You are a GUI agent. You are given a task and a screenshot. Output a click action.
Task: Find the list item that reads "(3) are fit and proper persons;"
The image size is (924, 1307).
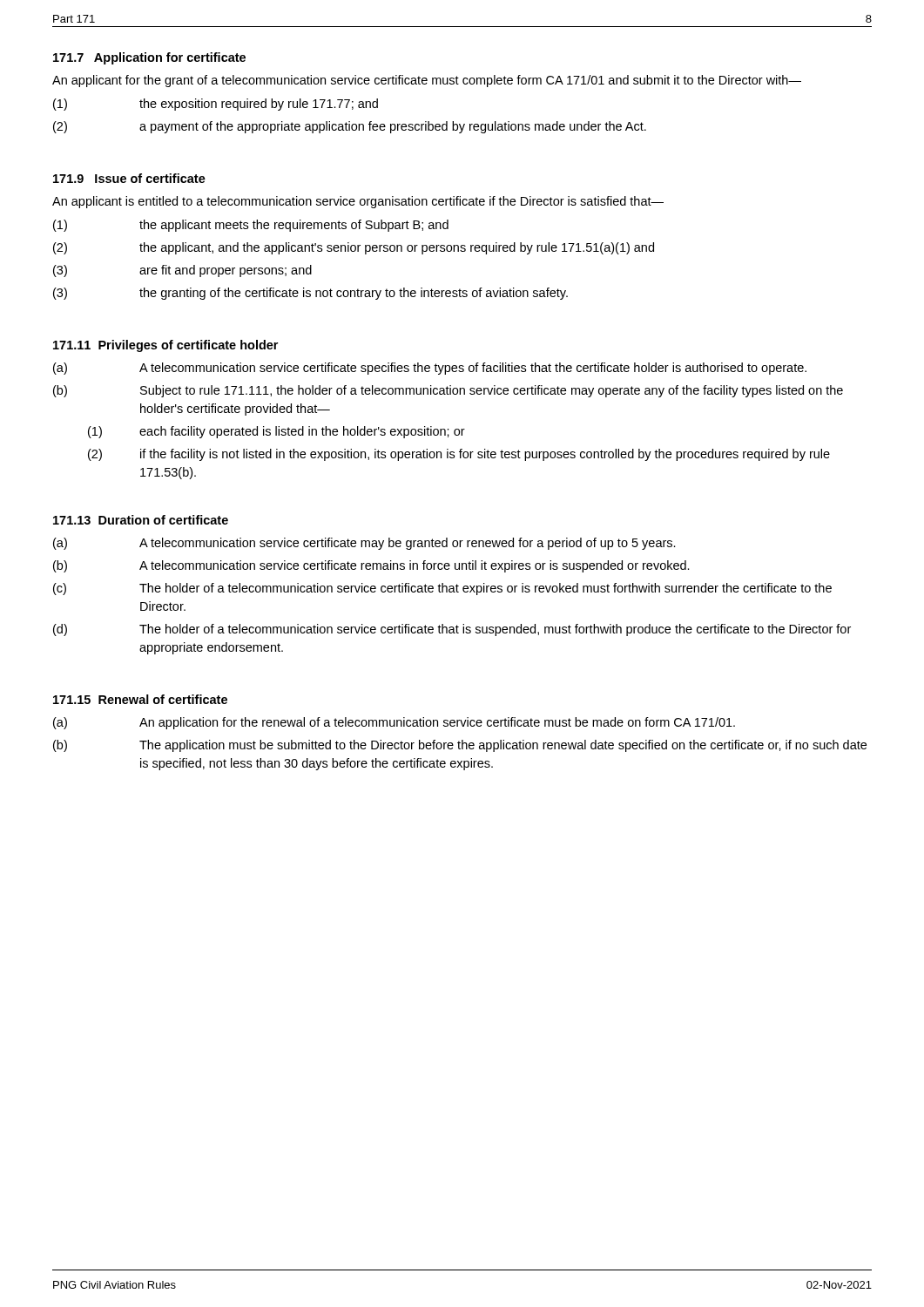(182, 271)
